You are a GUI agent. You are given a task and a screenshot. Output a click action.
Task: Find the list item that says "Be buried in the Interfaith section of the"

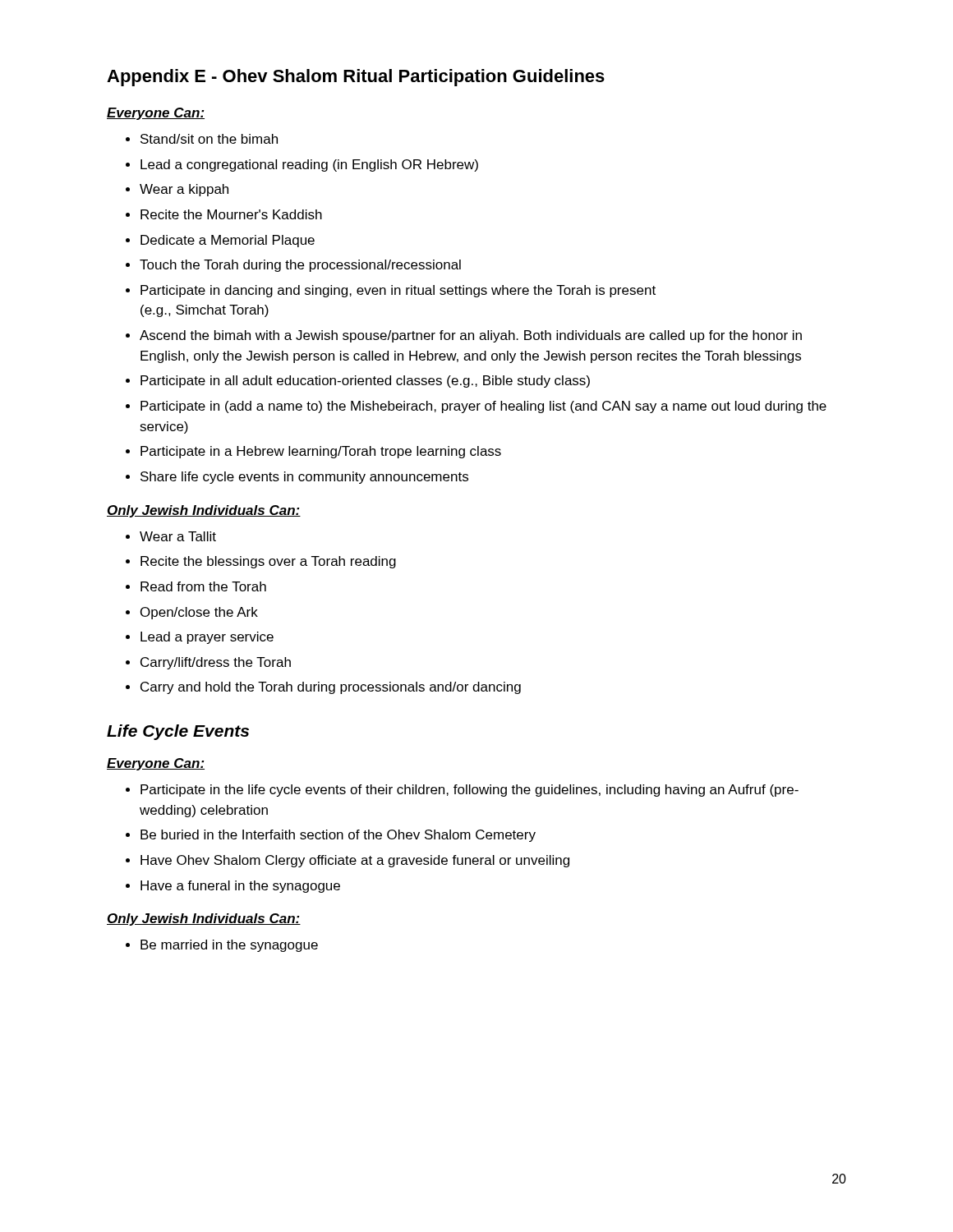pyautogui.click(x=338, y=835)
